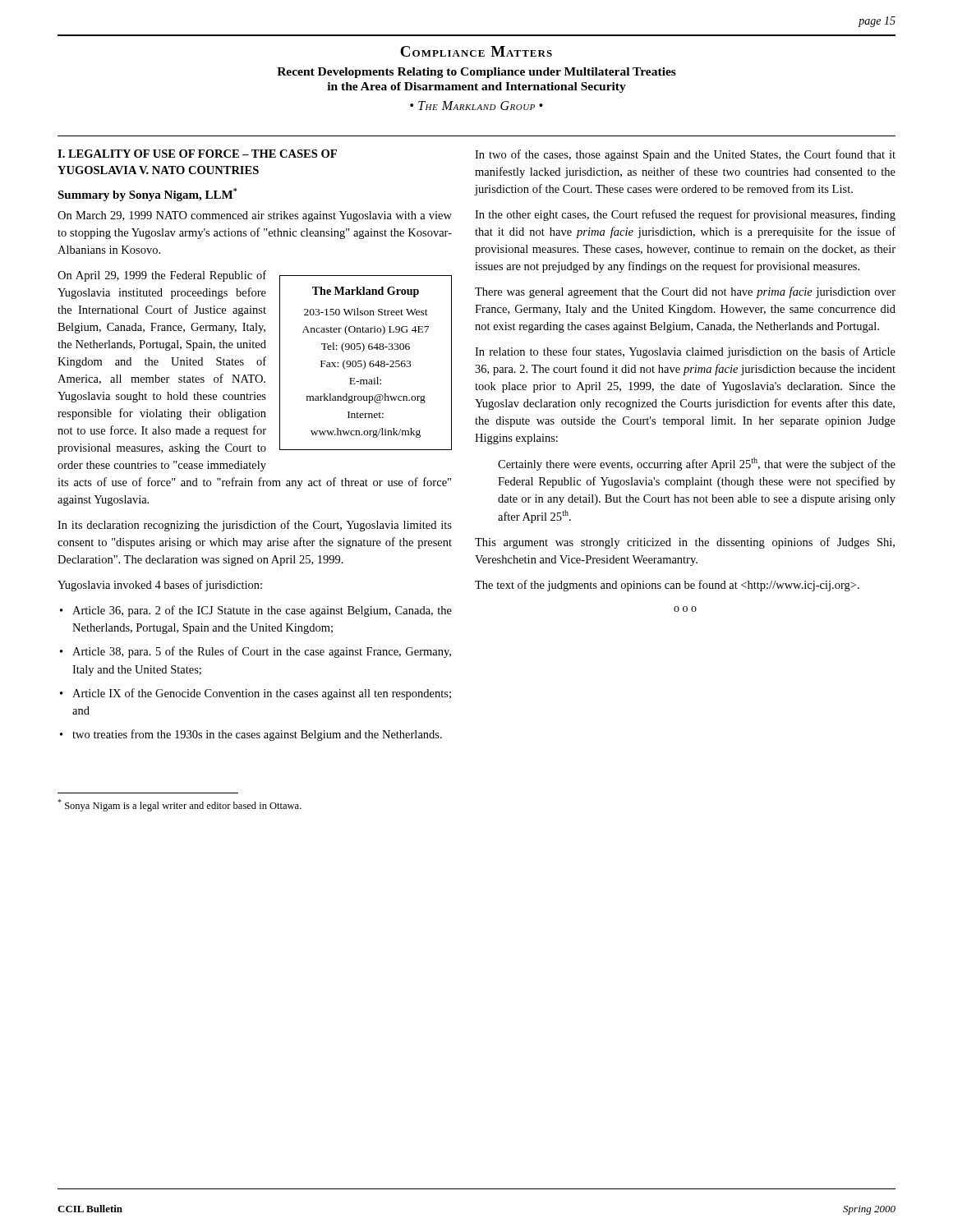
Task: Locate the title that says "Compliance Matters"
Action: click(x=476, y=51)
